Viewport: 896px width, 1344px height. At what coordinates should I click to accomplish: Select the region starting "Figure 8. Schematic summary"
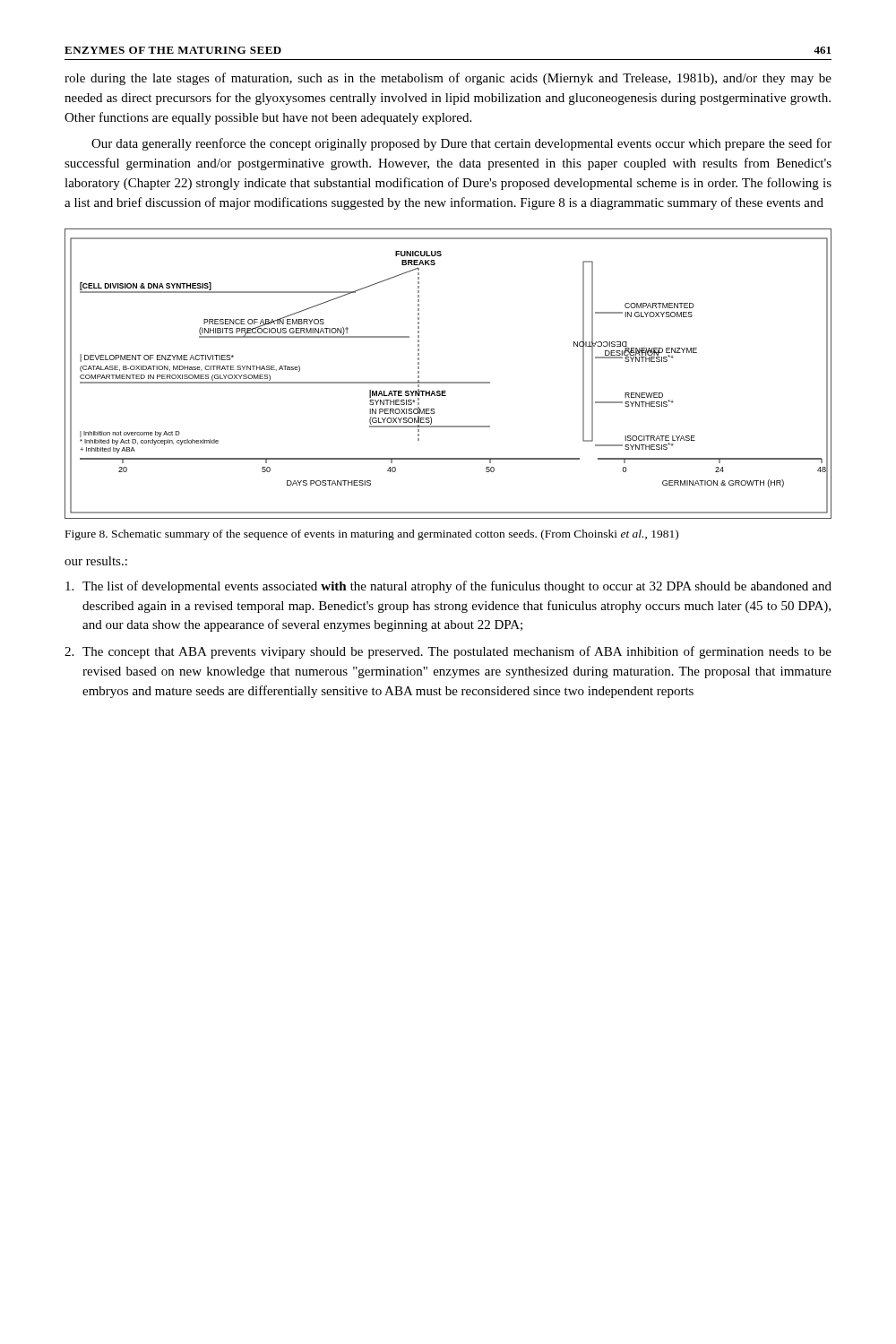click(x=372, y=534)
